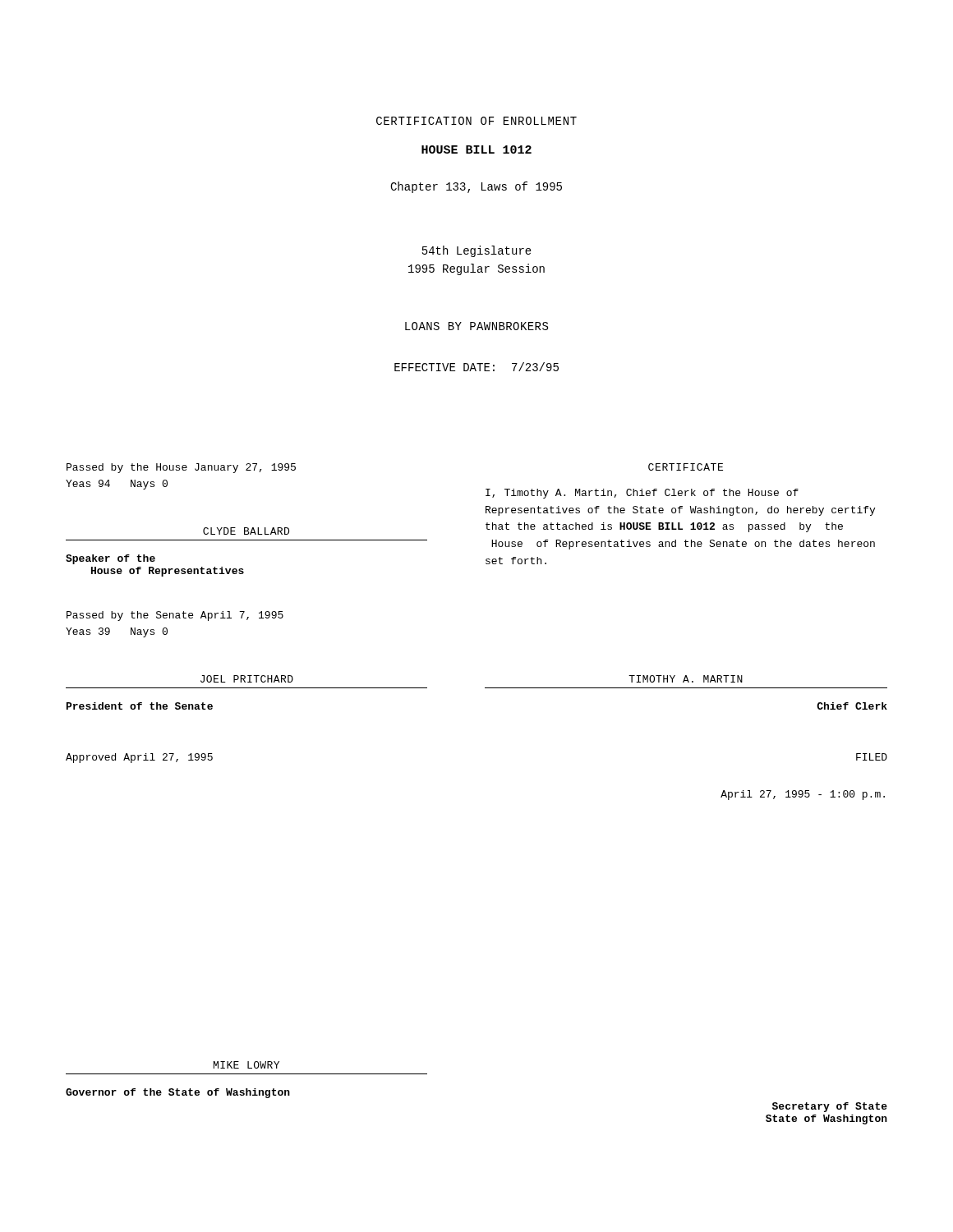
Task: Locate the text containing "LOANS BY PAWNBROKERS"
Action: pos(476,327)
